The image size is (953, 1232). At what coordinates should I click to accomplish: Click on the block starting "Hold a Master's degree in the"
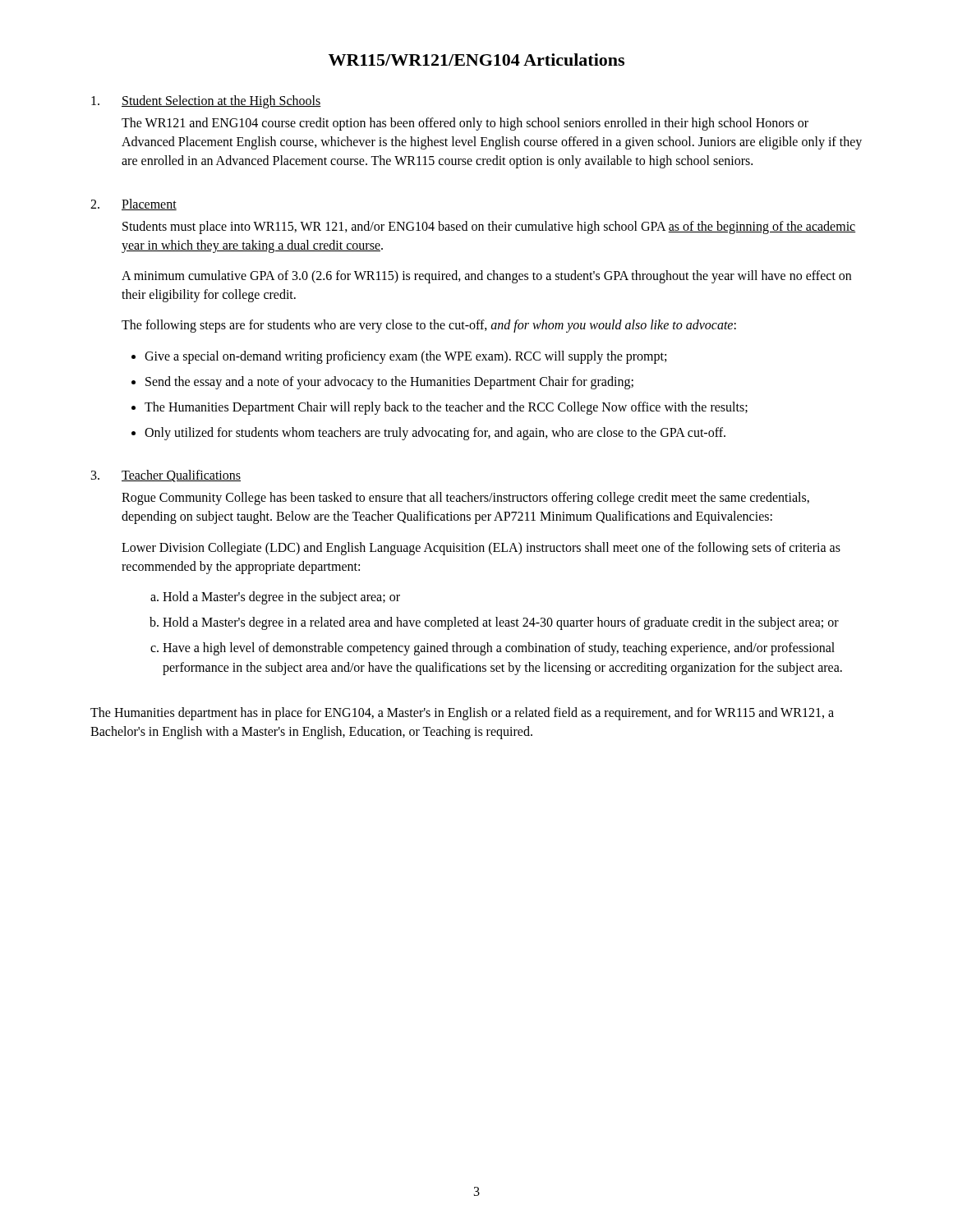tap(281, 597)
